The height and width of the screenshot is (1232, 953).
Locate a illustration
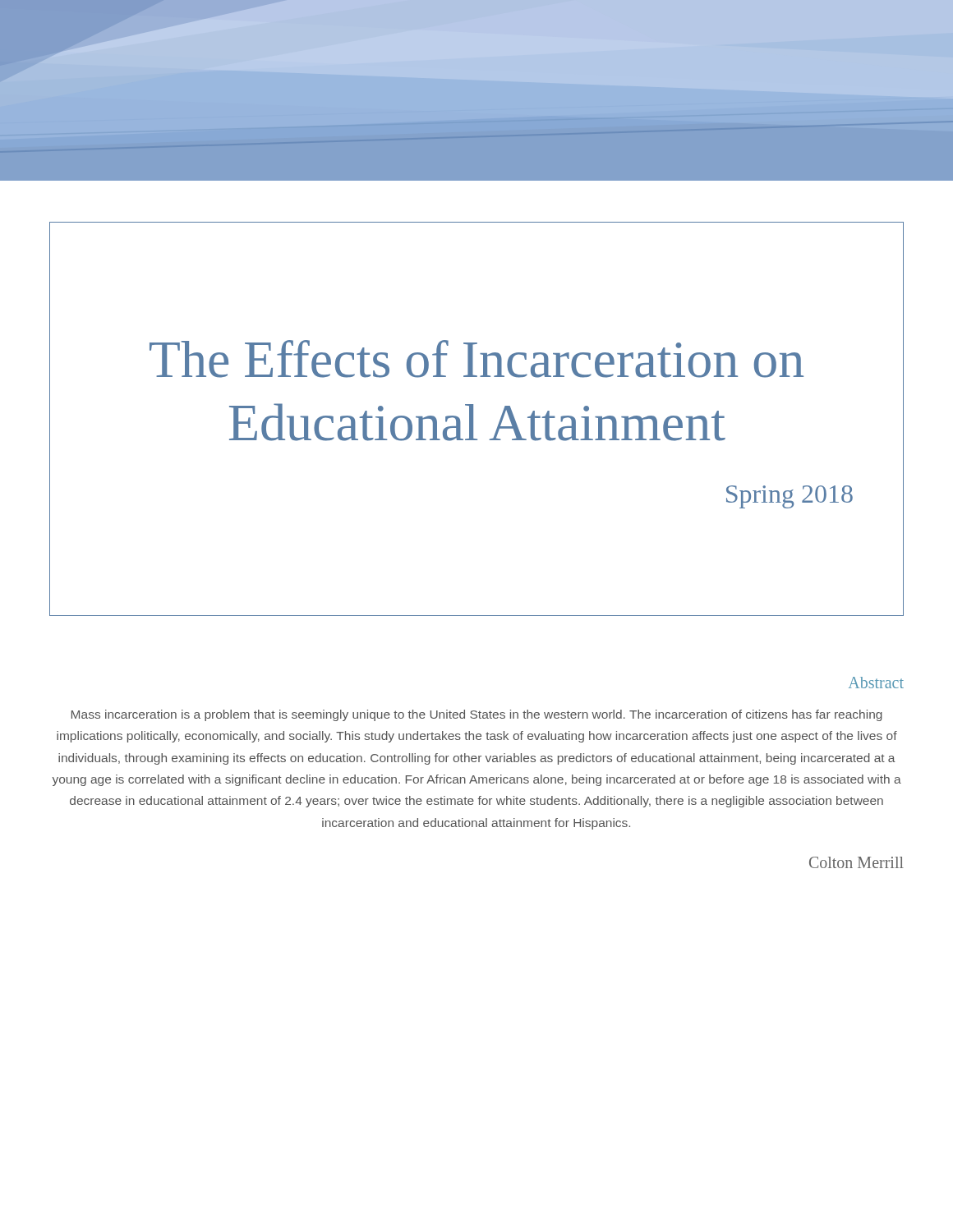(476, 90)
